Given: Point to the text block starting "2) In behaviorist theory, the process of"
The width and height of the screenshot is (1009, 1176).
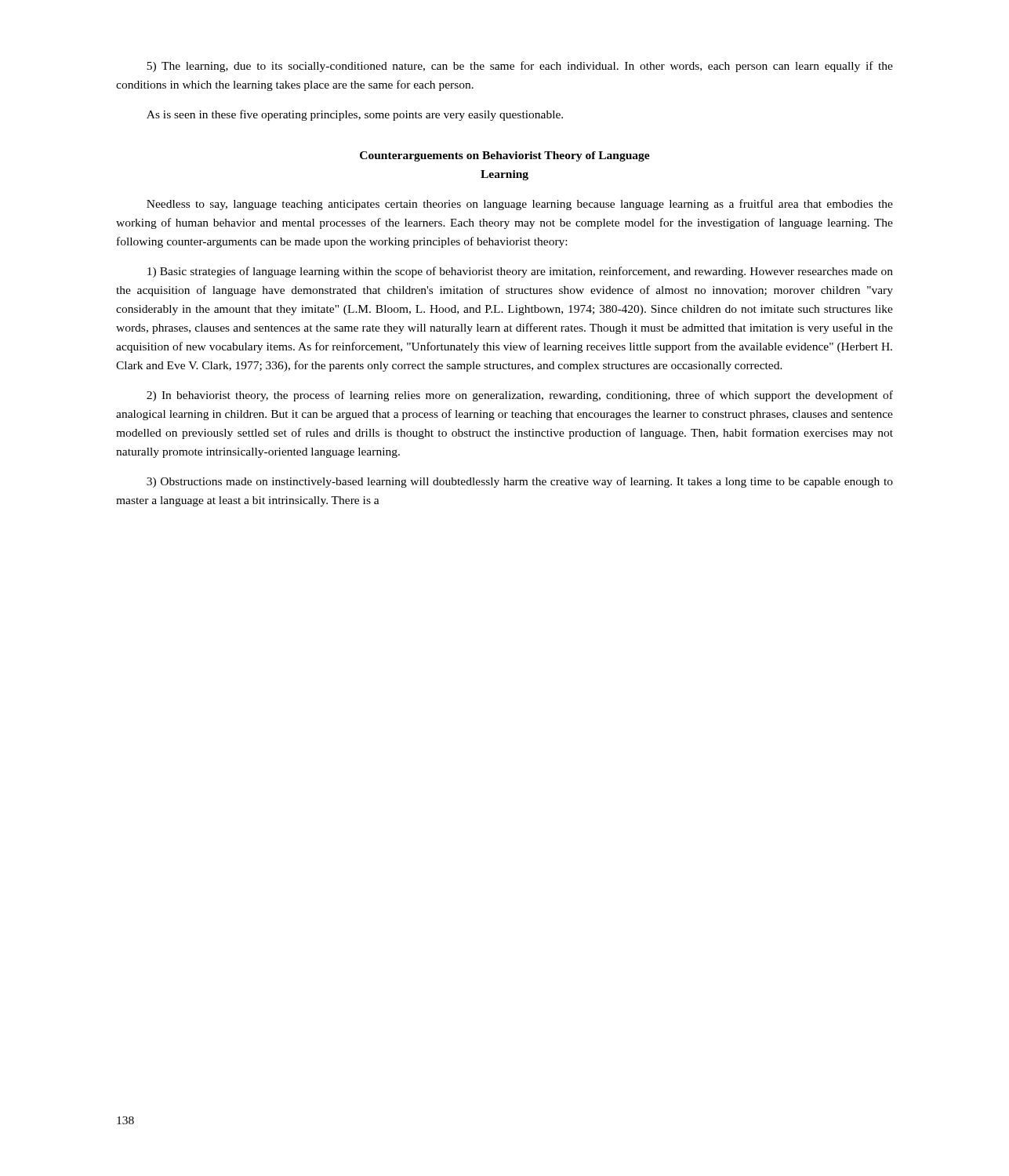Looking at the screenshot, I should click(504, 423).
